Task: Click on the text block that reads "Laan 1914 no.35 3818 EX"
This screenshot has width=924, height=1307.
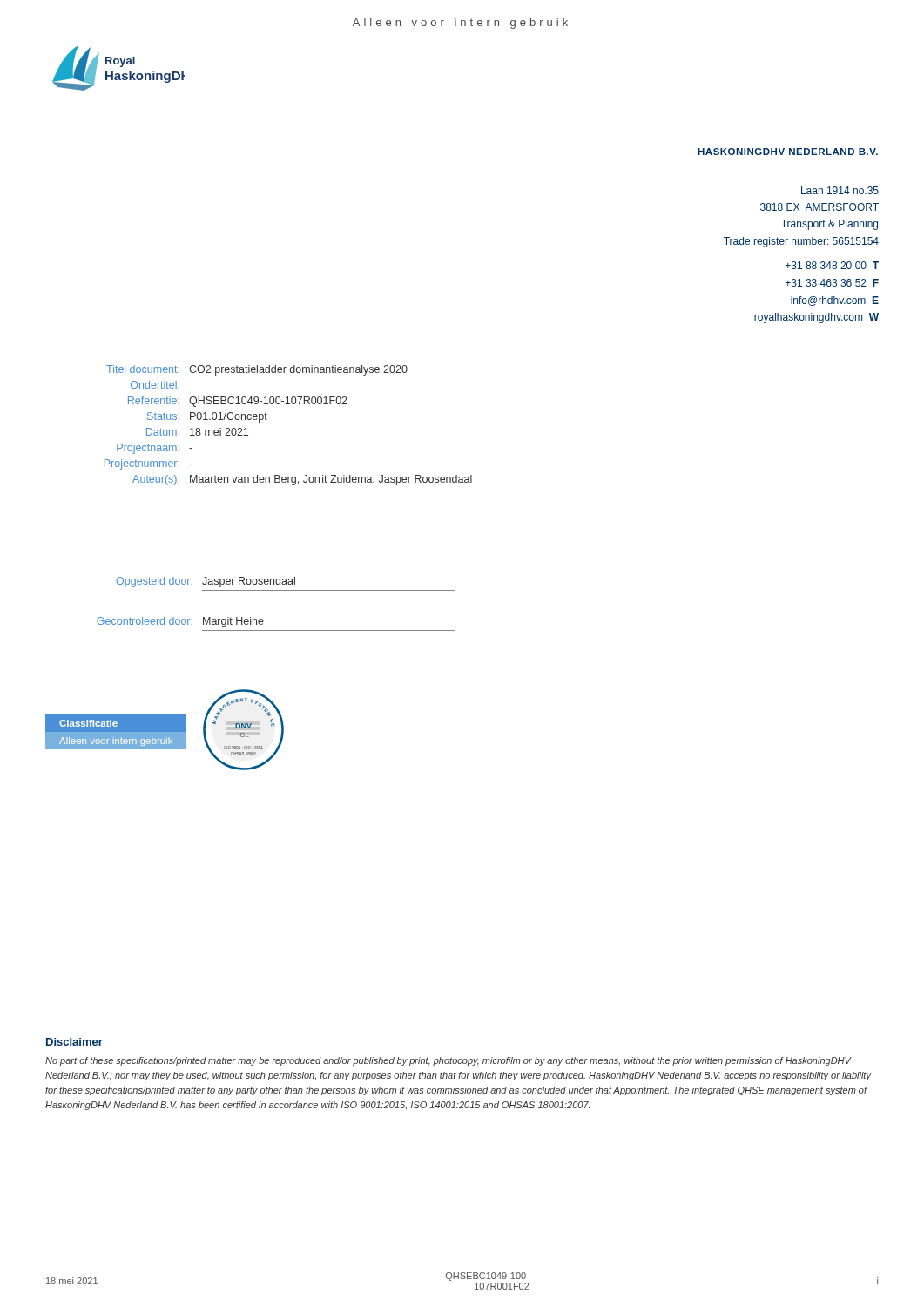Action: pyautogui.click(x=801, y=216)
